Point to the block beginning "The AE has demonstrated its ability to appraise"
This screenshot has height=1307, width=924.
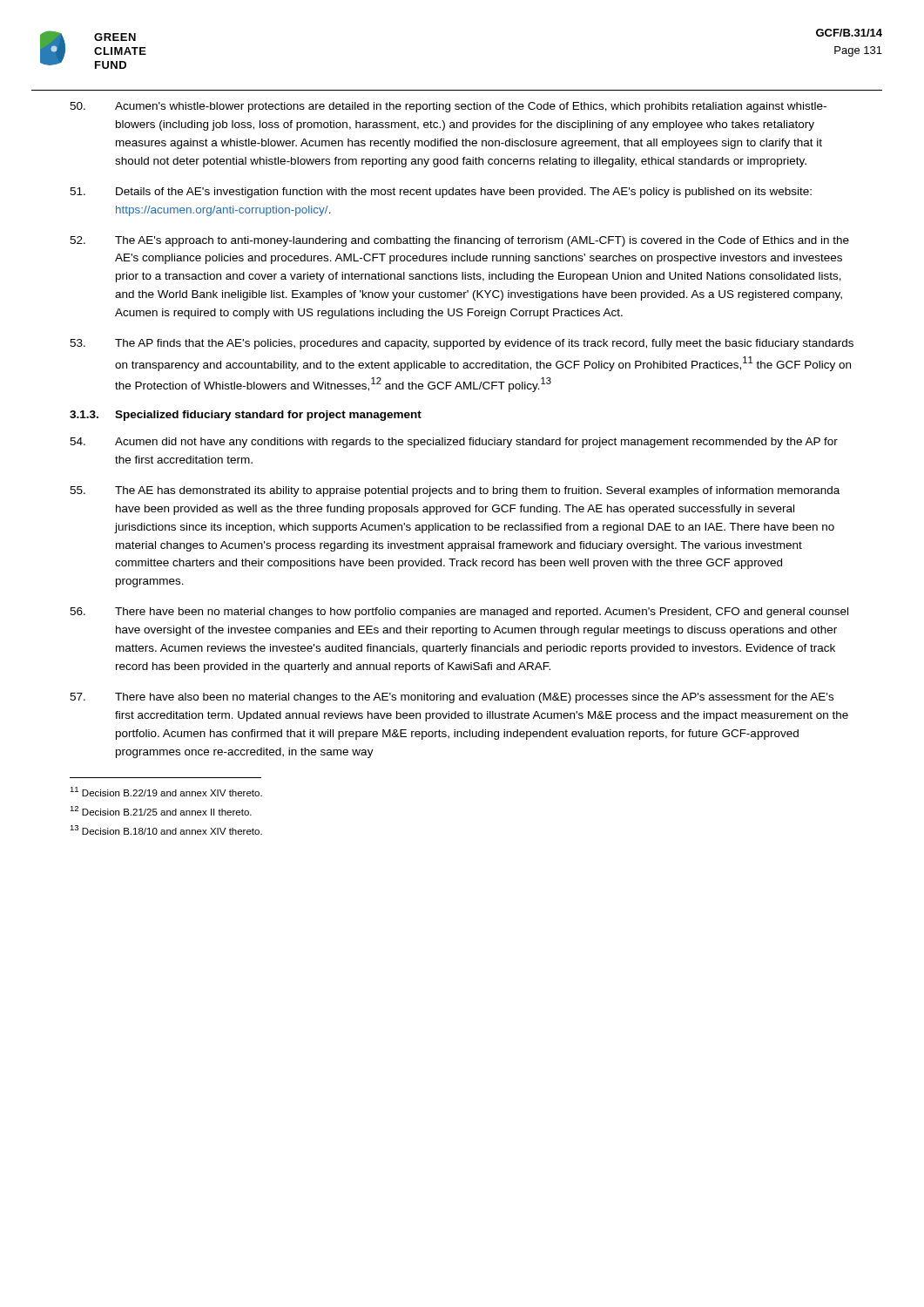tap(462, 536)
